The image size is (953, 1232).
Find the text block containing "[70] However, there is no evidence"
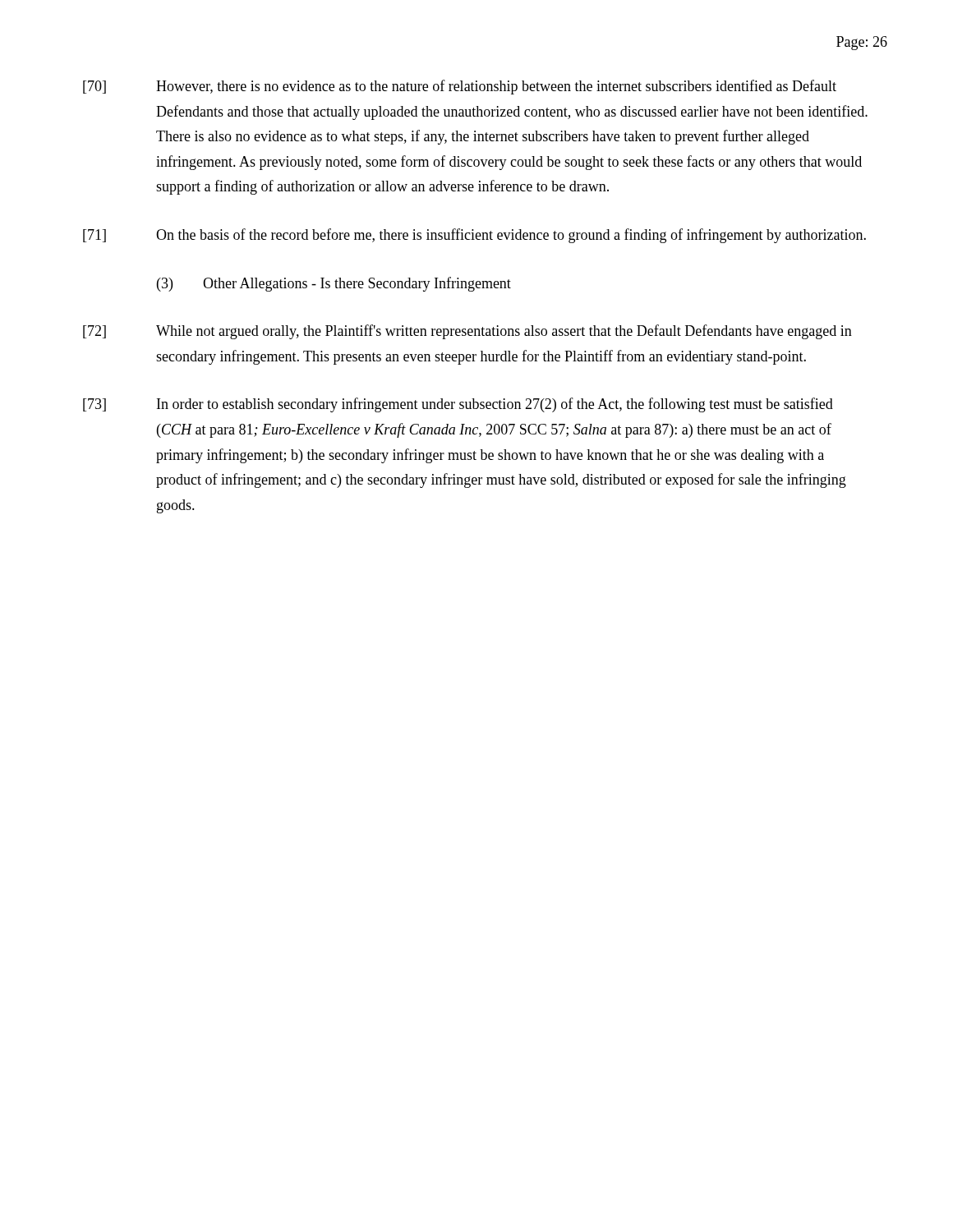pyautogui.click(x=476, y=137)
